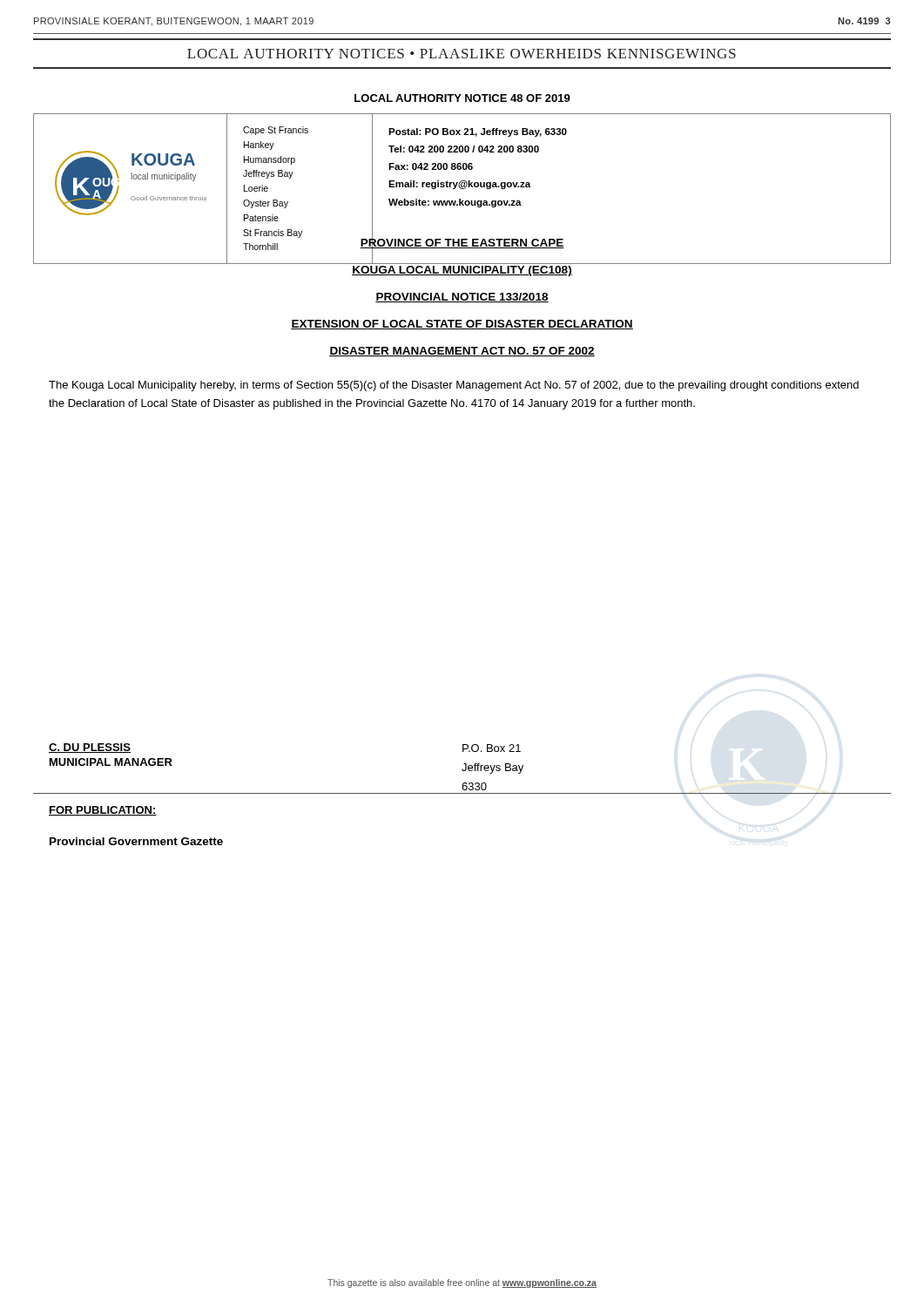
Task: Click where it says "FOR PUBLICATION:"
Action: (x=102, y=810)
